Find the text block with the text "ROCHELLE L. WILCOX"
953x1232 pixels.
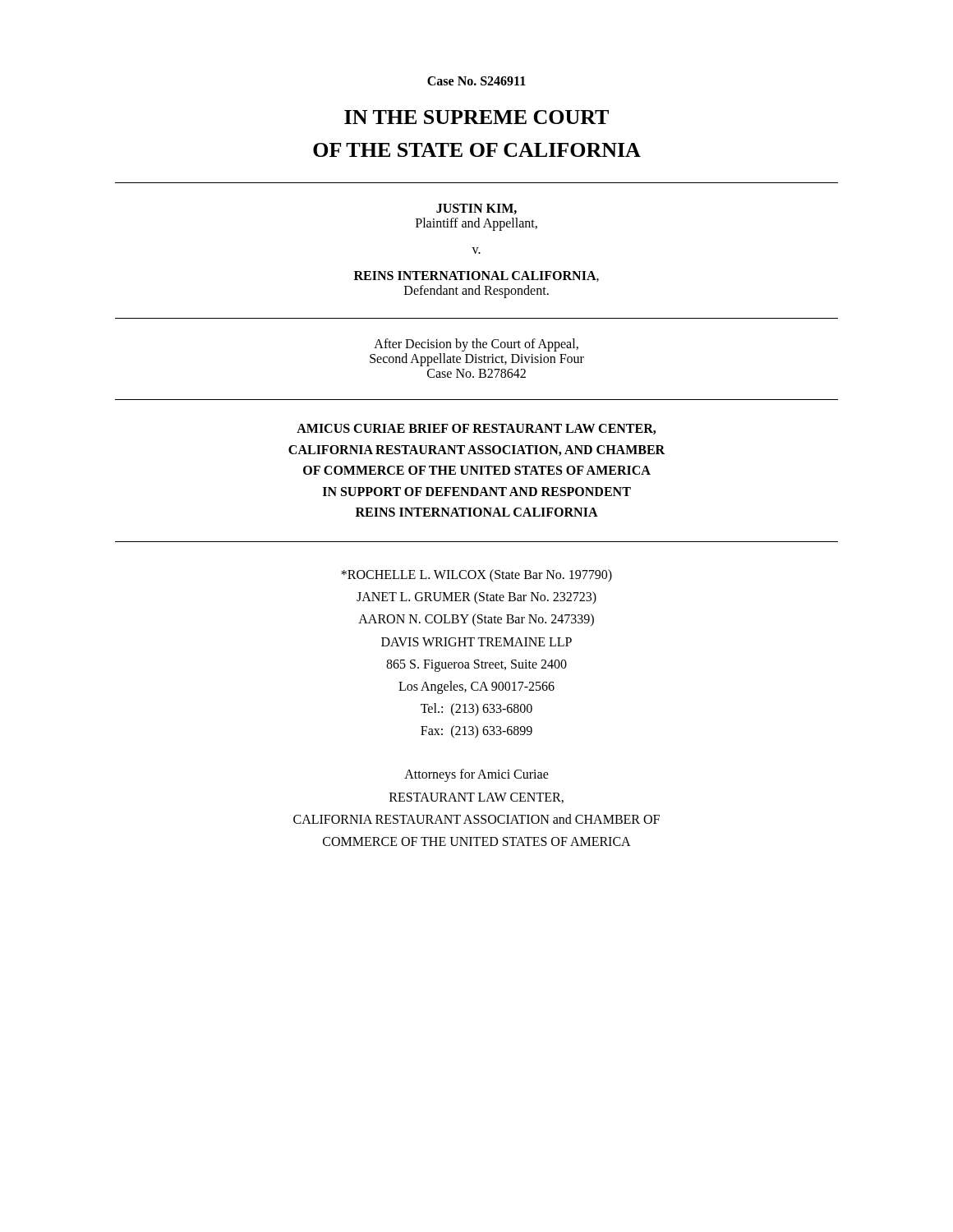[x=476, y=653]
